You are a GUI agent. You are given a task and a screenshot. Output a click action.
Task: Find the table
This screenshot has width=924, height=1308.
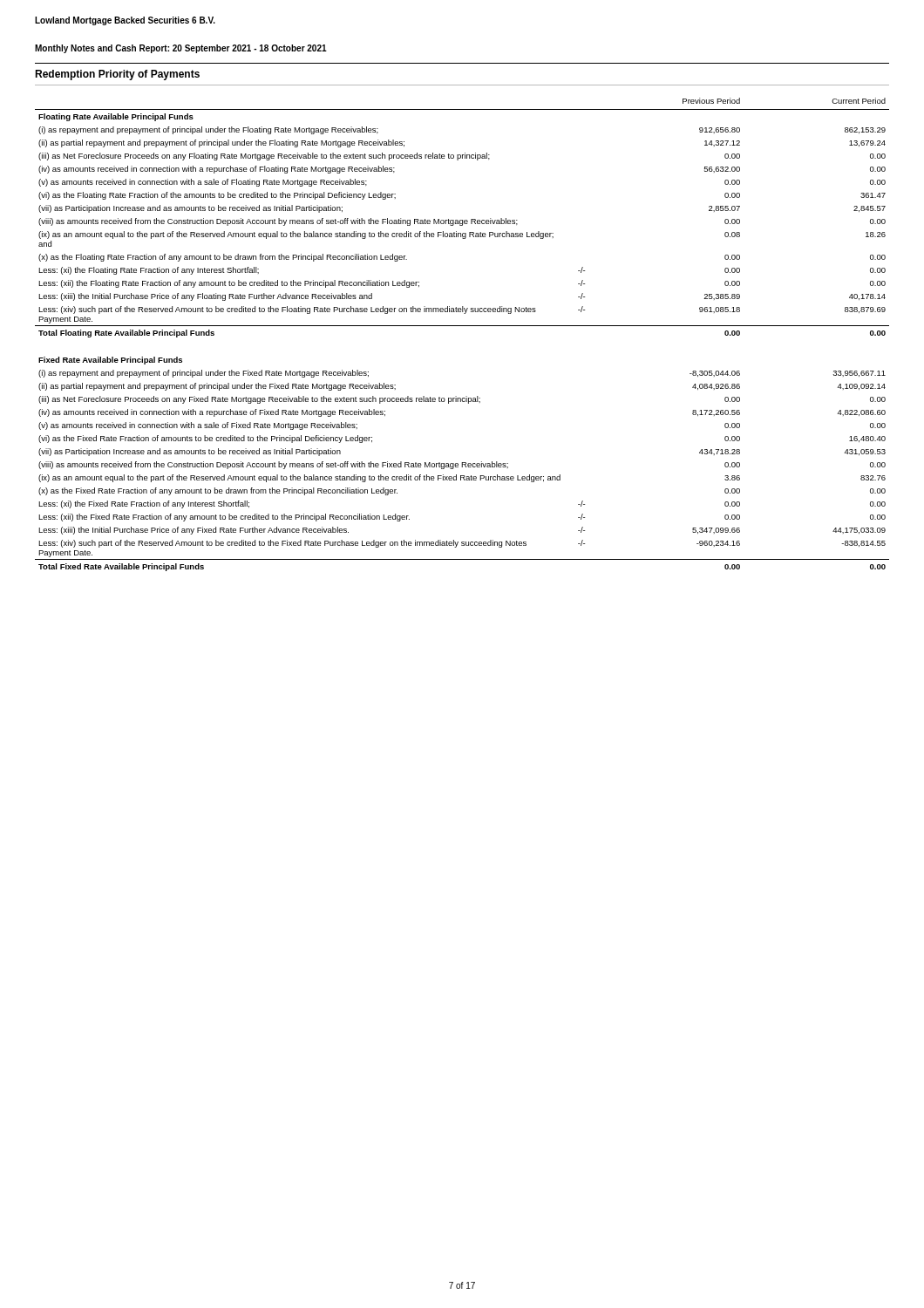coord(462,334)
